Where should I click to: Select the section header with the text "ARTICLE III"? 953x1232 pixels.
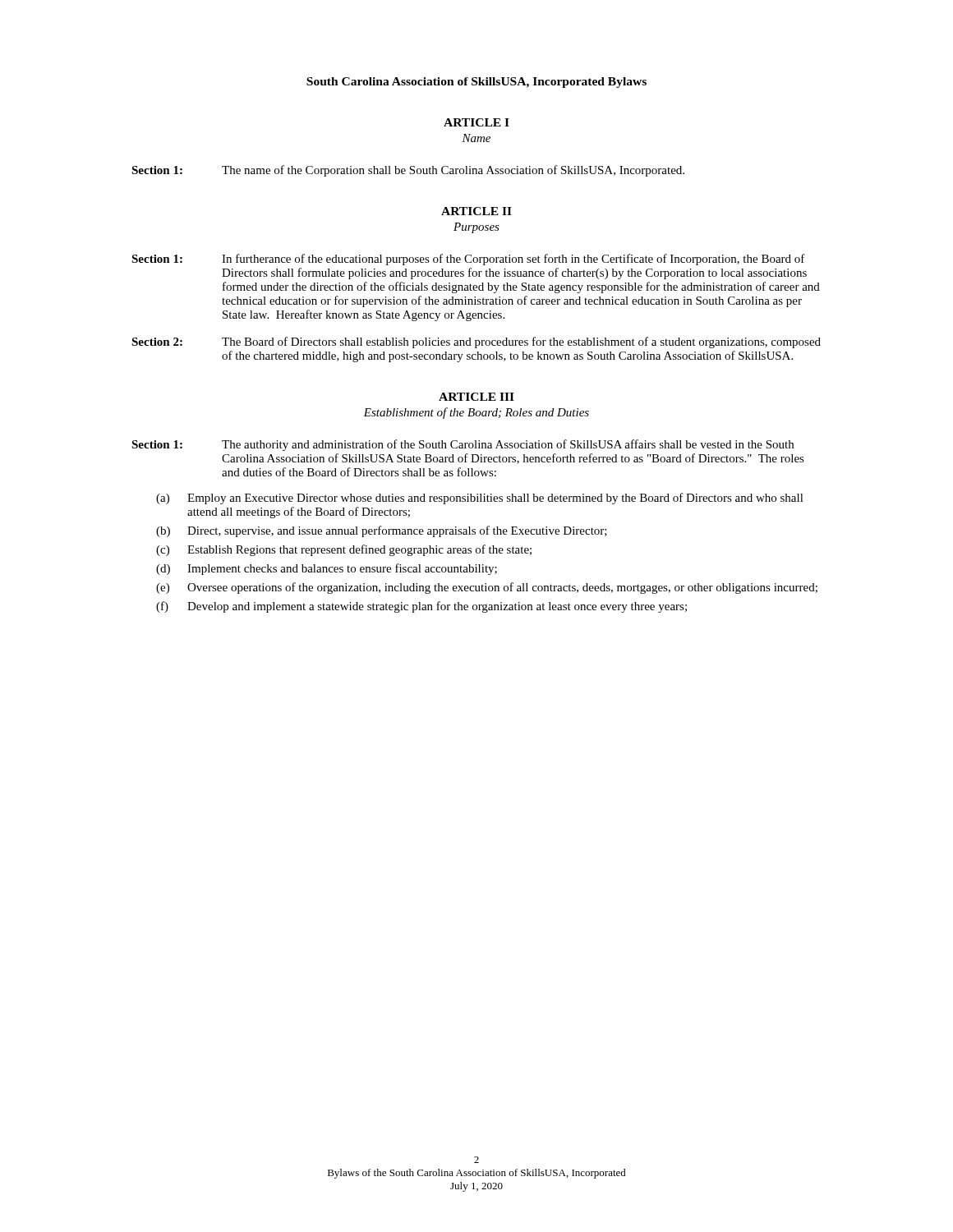tap(476, 396)
